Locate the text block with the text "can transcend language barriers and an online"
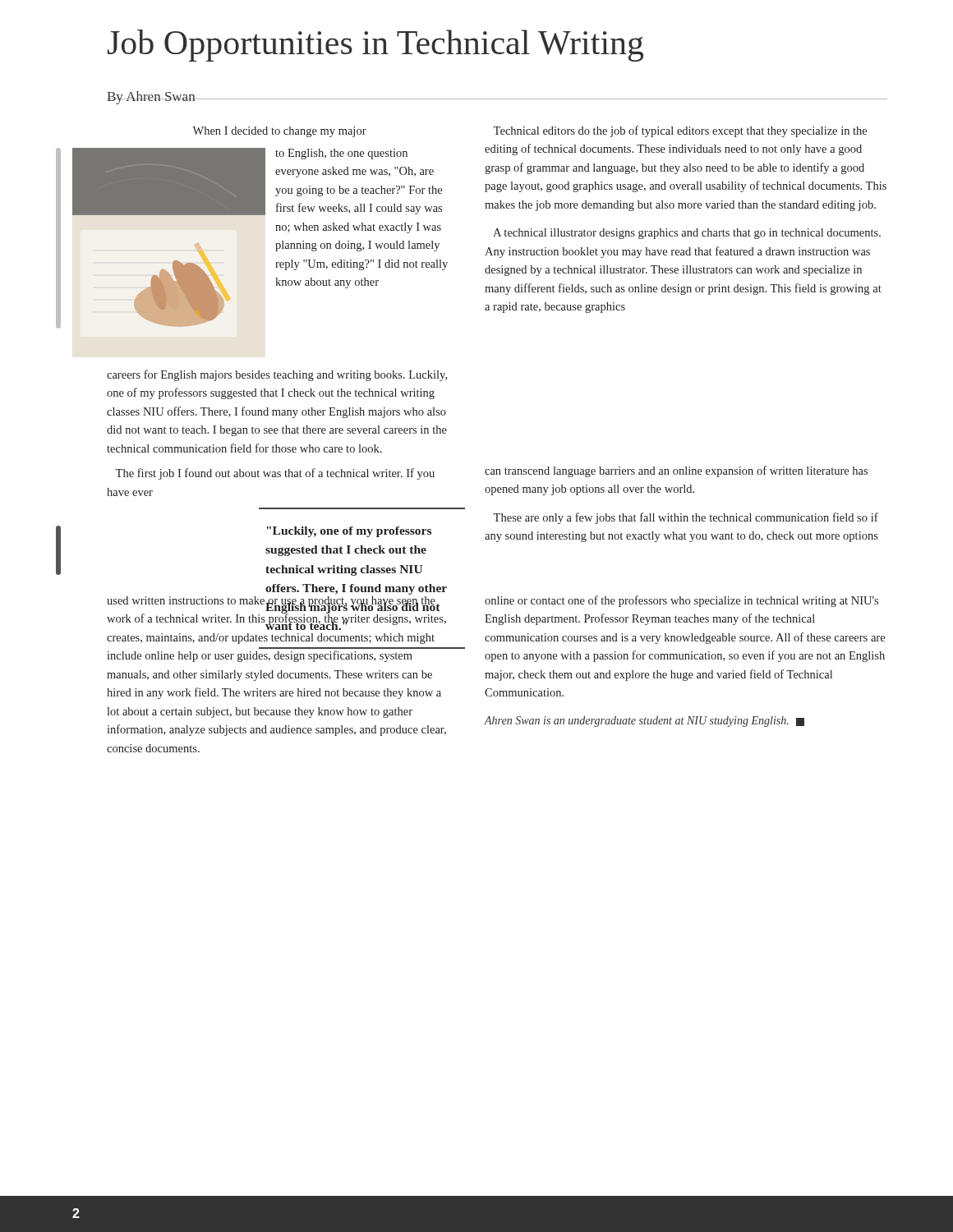The height and width of the screenshot is (1232, 953). pos(686,503)
